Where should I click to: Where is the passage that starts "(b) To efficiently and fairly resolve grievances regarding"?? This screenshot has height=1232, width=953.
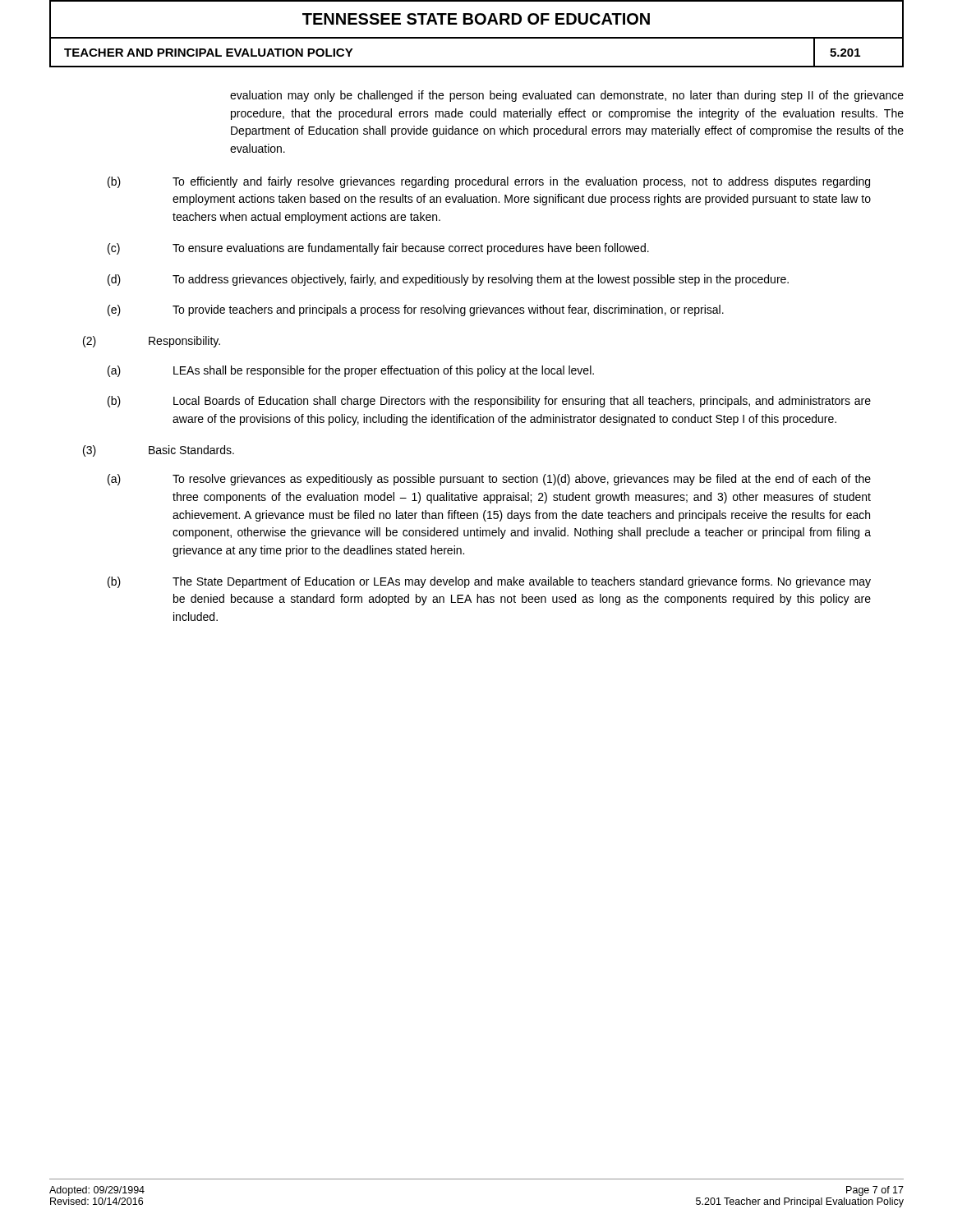[476, 200]
